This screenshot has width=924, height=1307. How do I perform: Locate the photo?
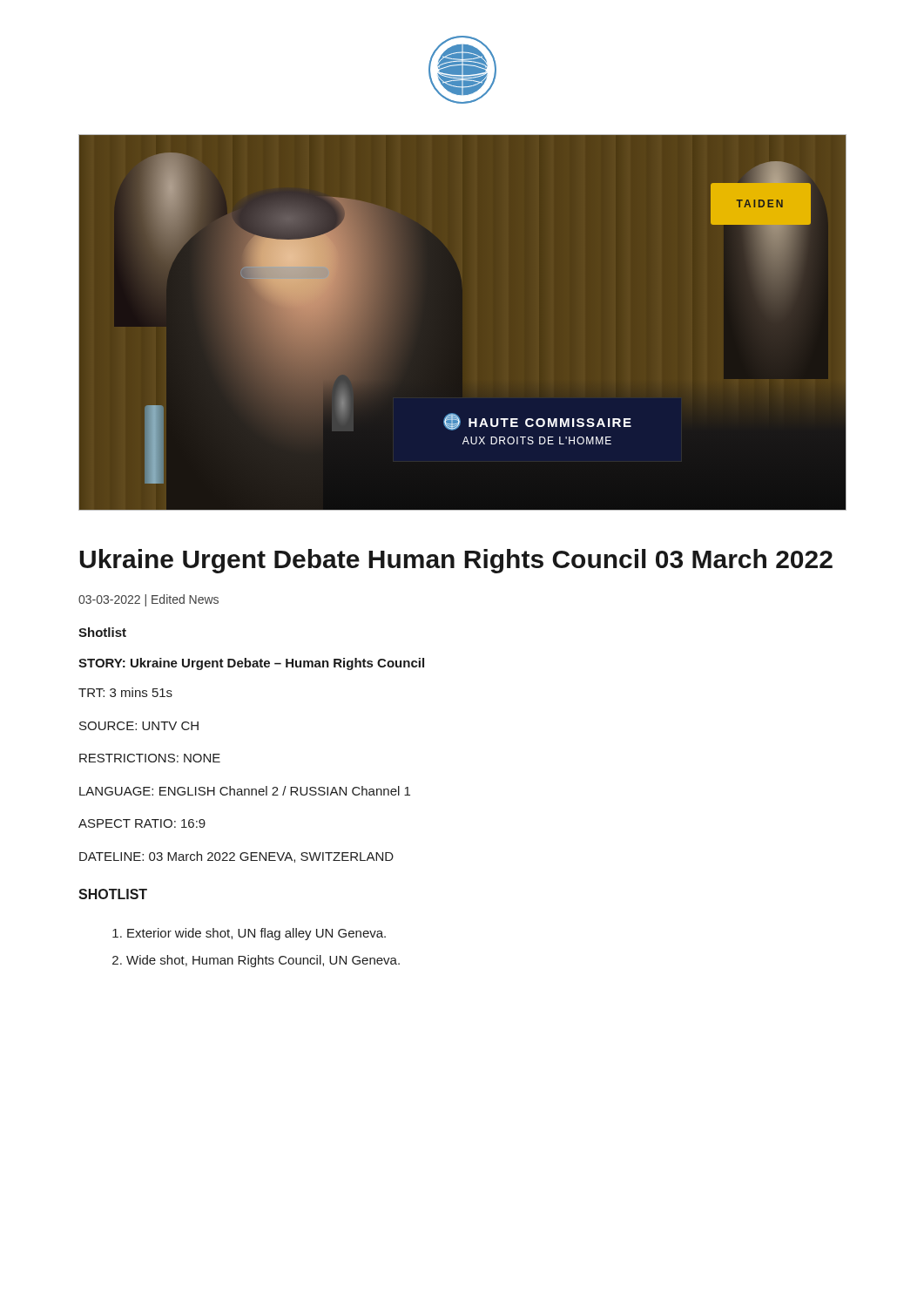[462, 322]
